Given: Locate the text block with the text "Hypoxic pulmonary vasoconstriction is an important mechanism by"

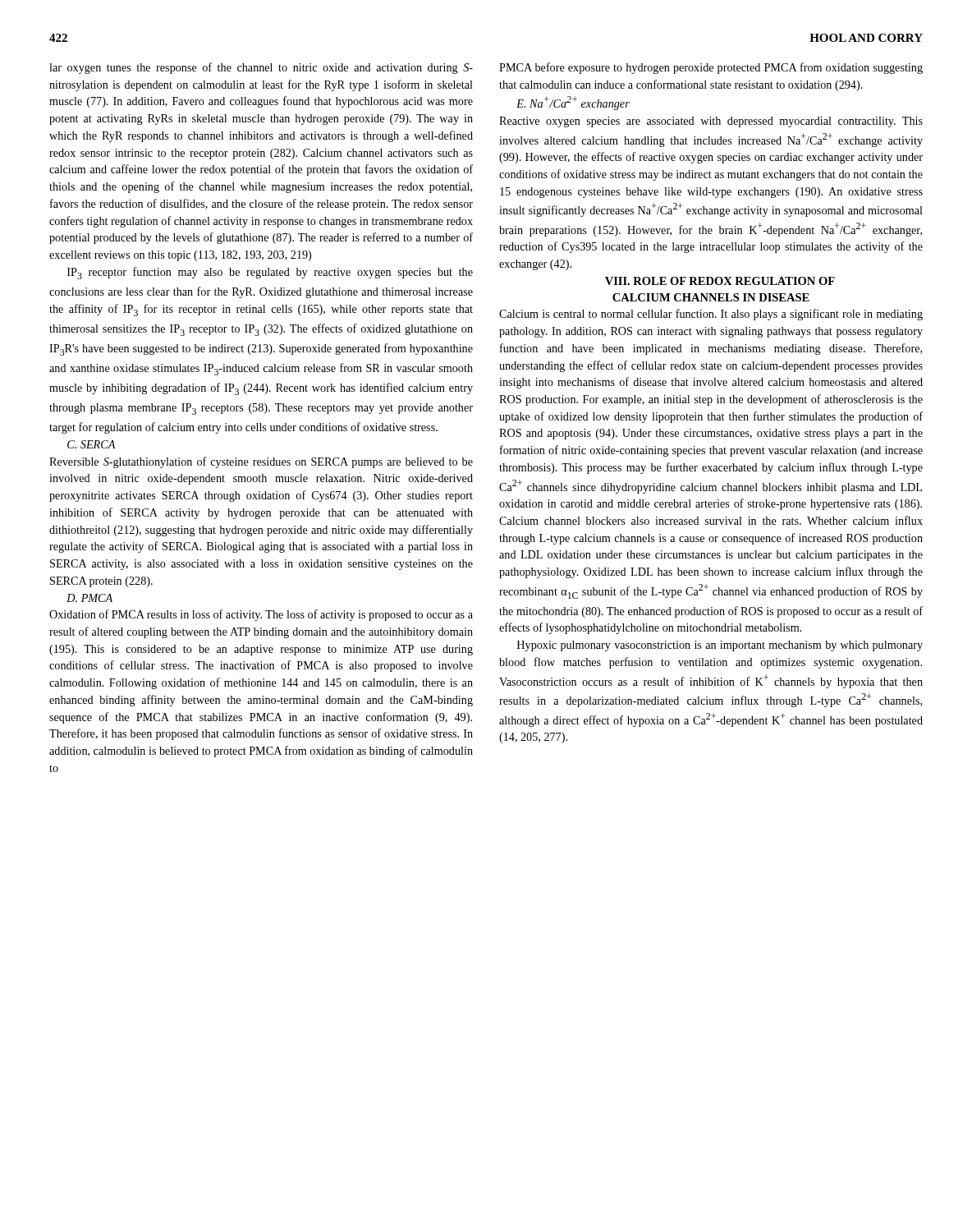Looking at the screenshot, I should [x=711, y=691].
